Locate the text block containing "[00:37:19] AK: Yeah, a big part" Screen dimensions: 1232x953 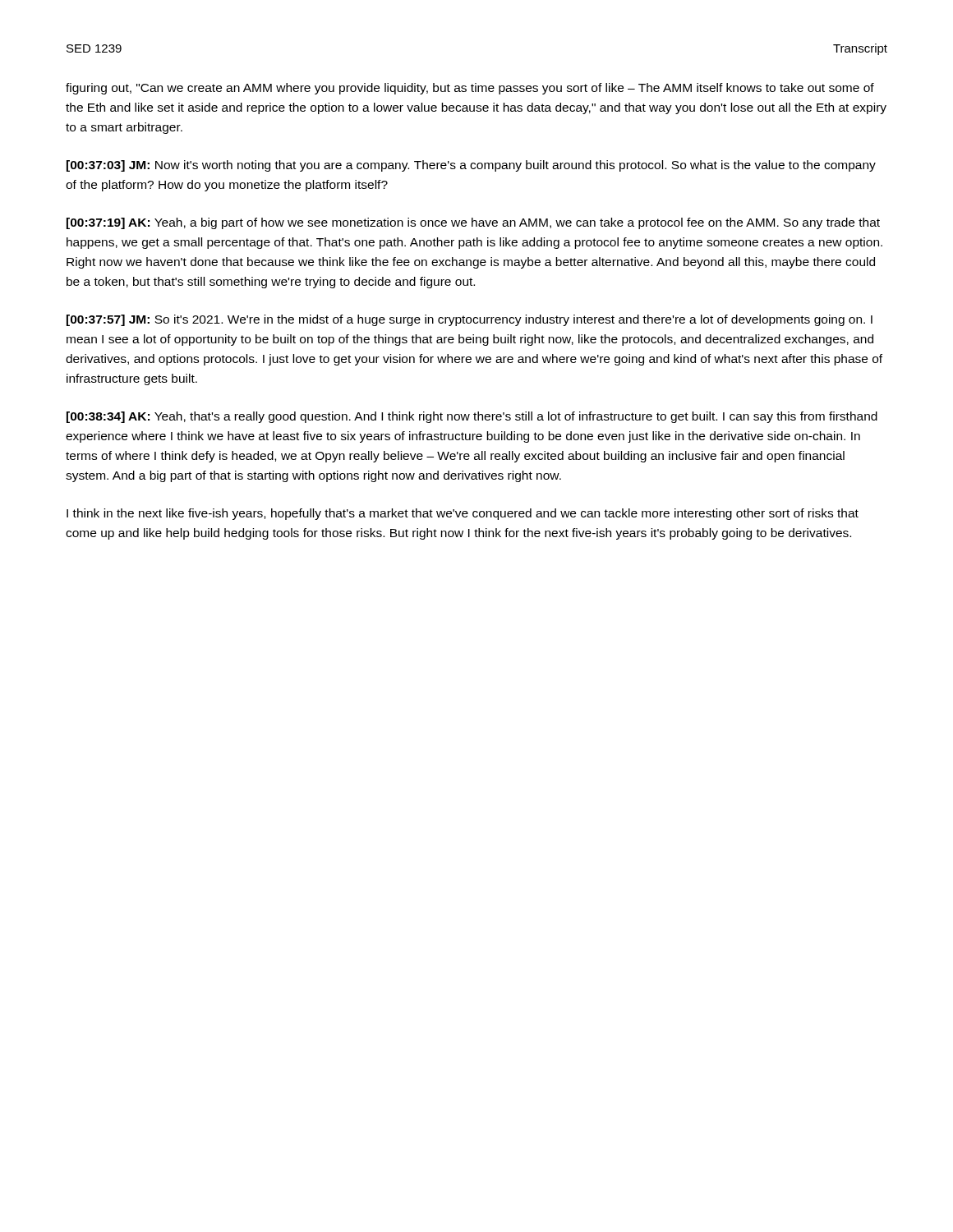point(475,252)
